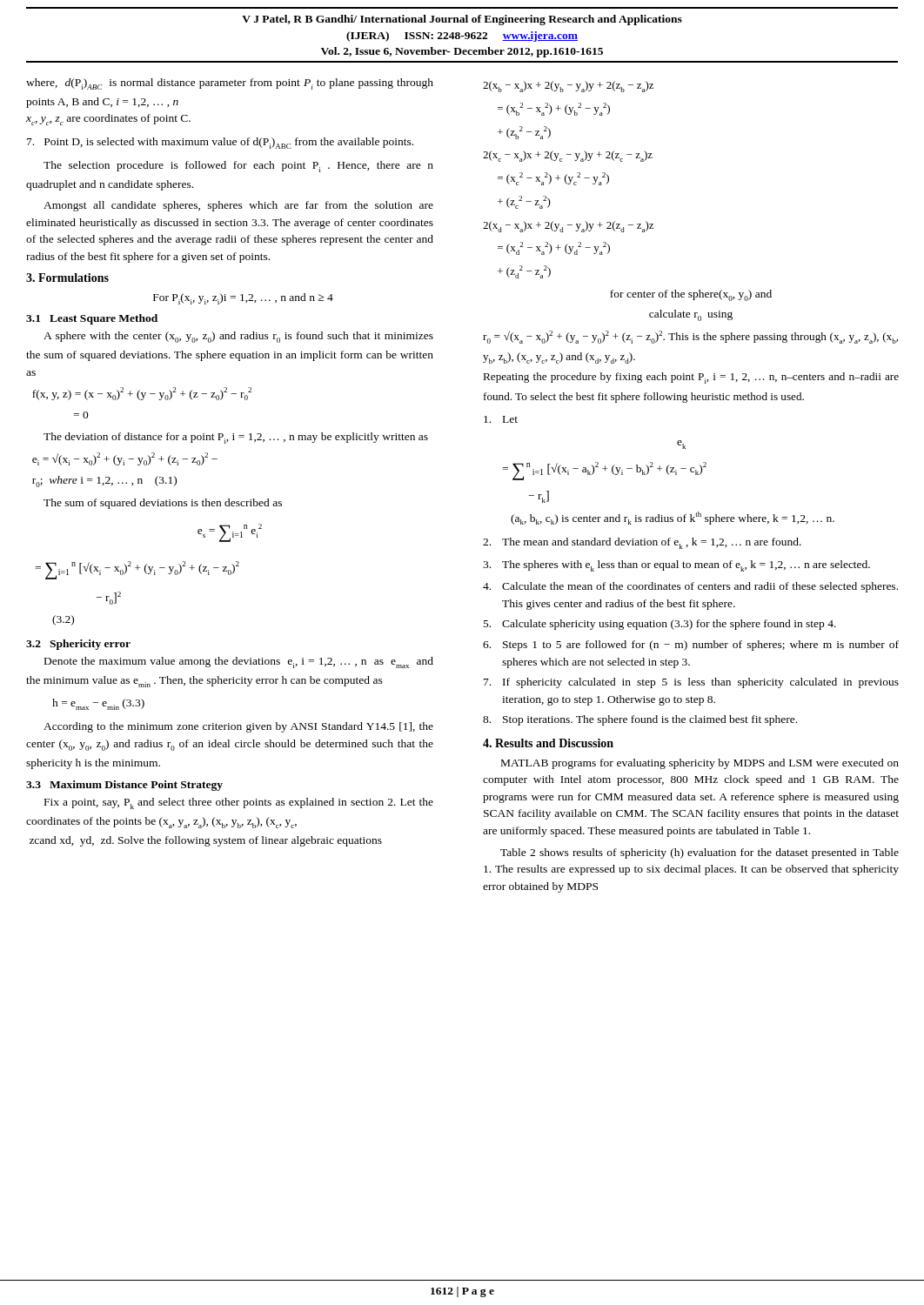Select the region starting "6. Steps 1"
Screen dimensions: 1305x924
coord(691,653)
